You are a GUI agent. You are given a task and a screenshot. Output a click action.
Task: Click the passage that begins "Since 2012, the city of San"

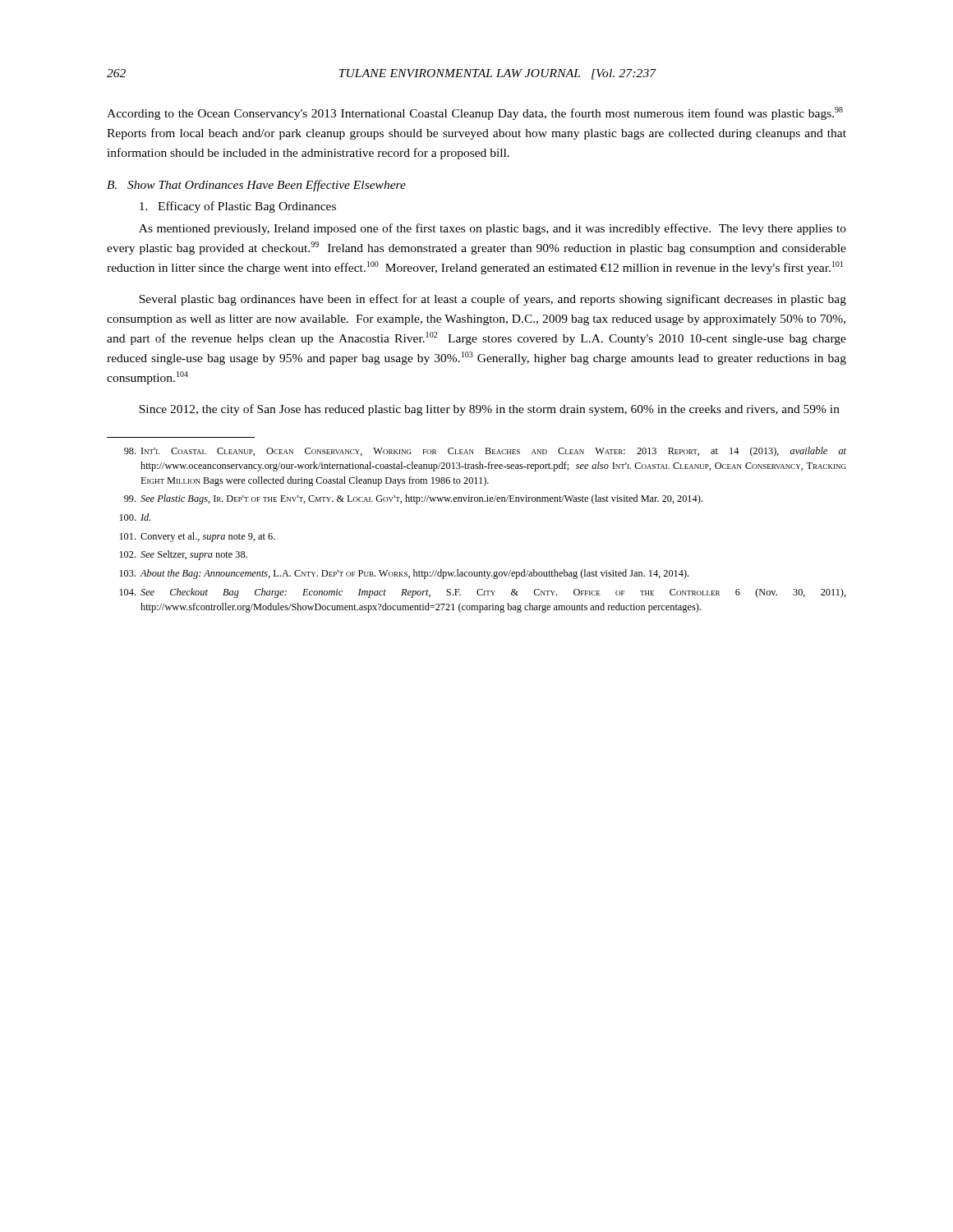click(476, 409)
